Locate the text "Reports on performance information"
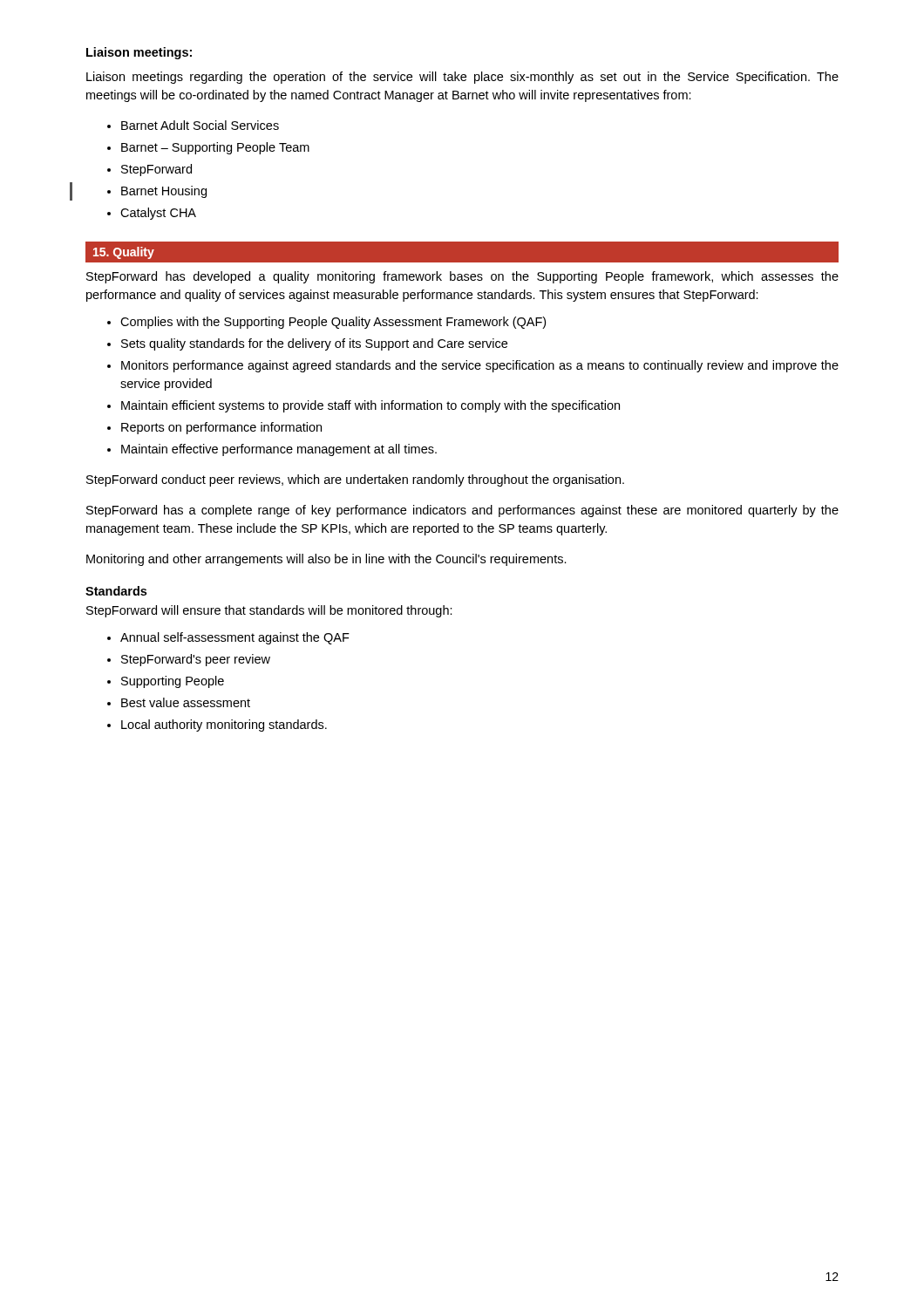The height and width of the screenshot is (1308, 924). (221, 427)
